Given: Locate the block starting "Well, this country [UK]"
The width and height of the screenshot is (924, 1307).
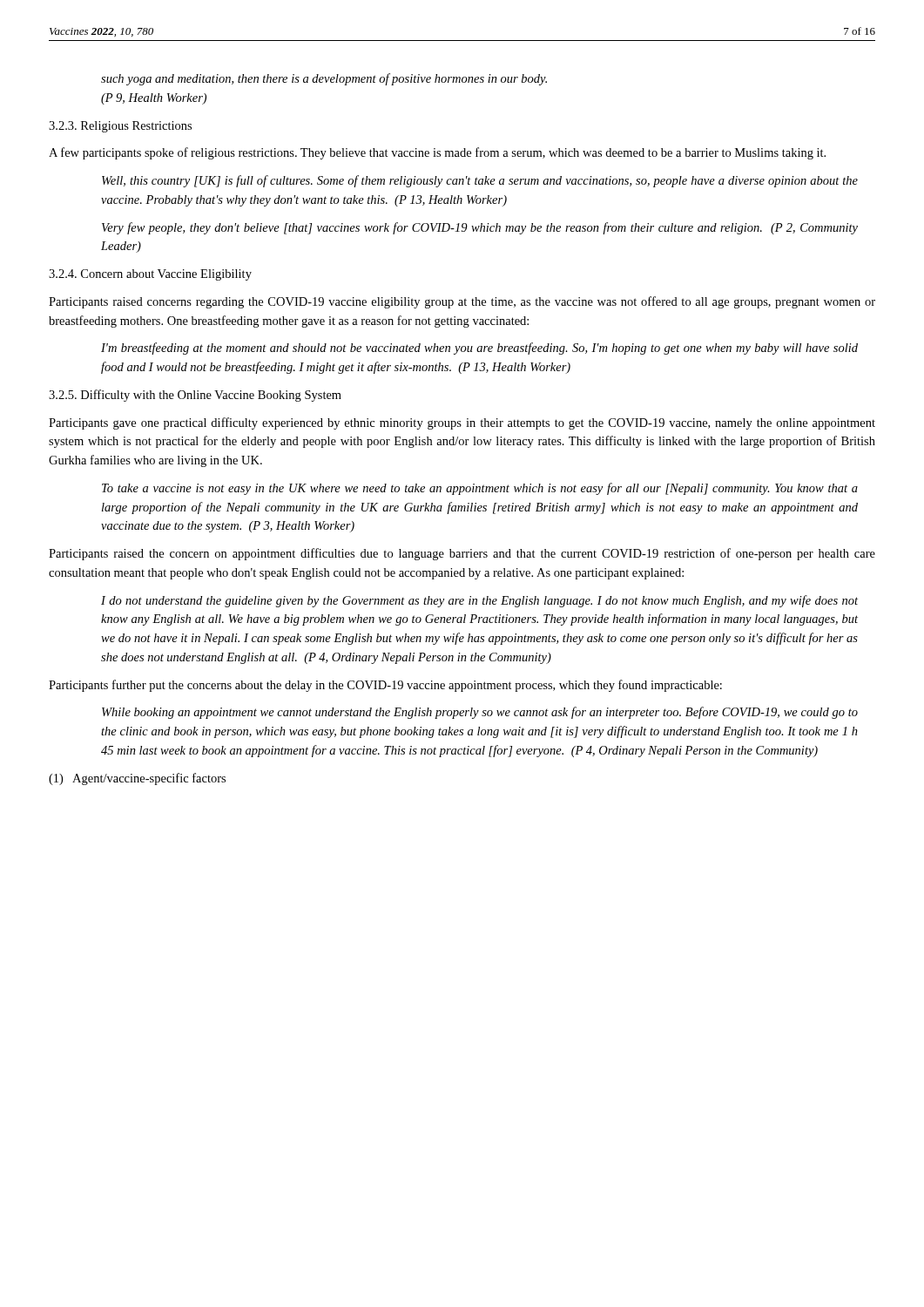Looking at the screenshot, I should pyautogui.click(x=479, y=191).
